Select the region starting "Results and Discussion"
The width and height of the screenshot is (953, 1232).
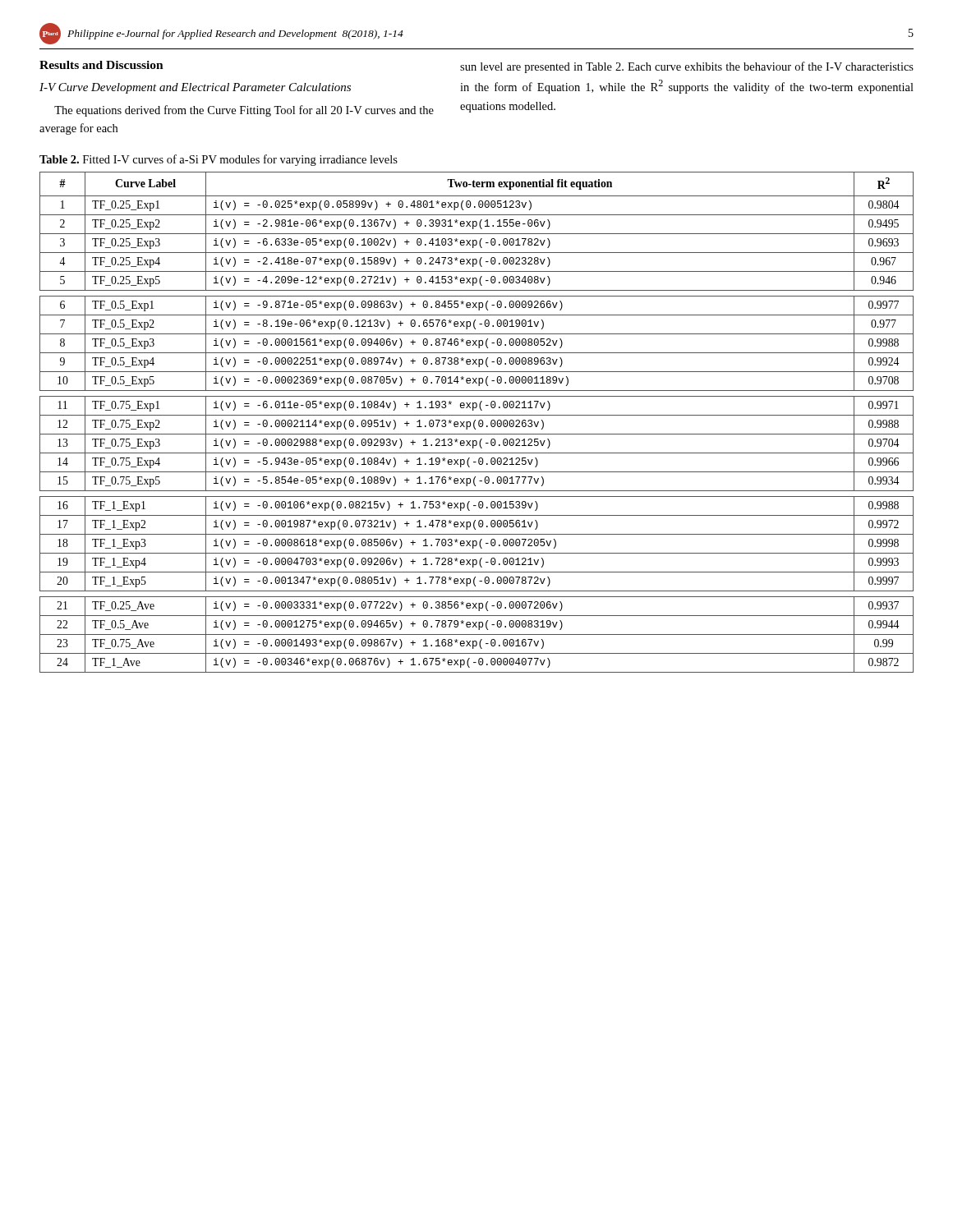tap(101, 64)
